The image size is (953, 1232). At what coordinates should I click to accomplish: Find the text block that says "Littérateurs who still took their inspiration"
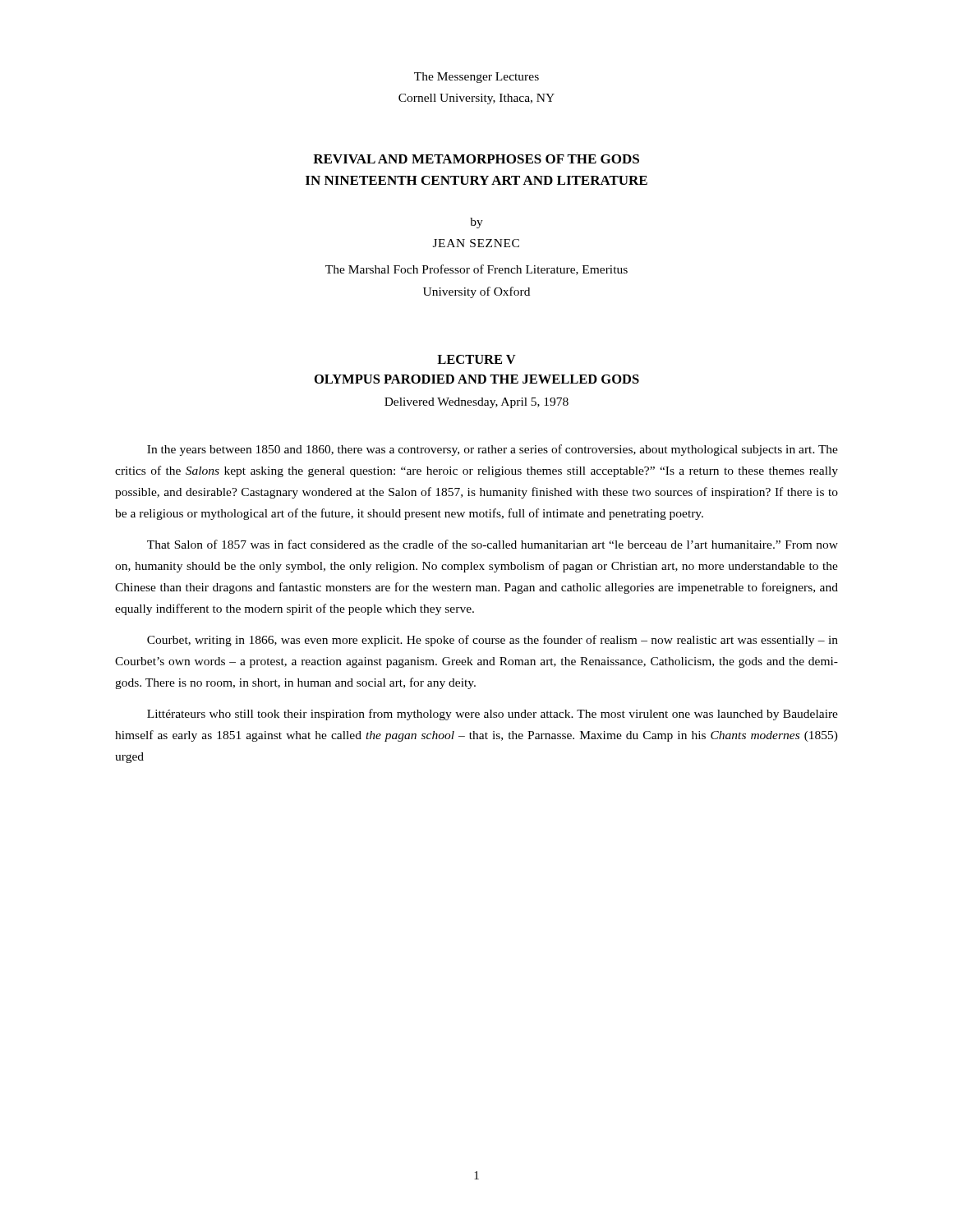point(476,735)
